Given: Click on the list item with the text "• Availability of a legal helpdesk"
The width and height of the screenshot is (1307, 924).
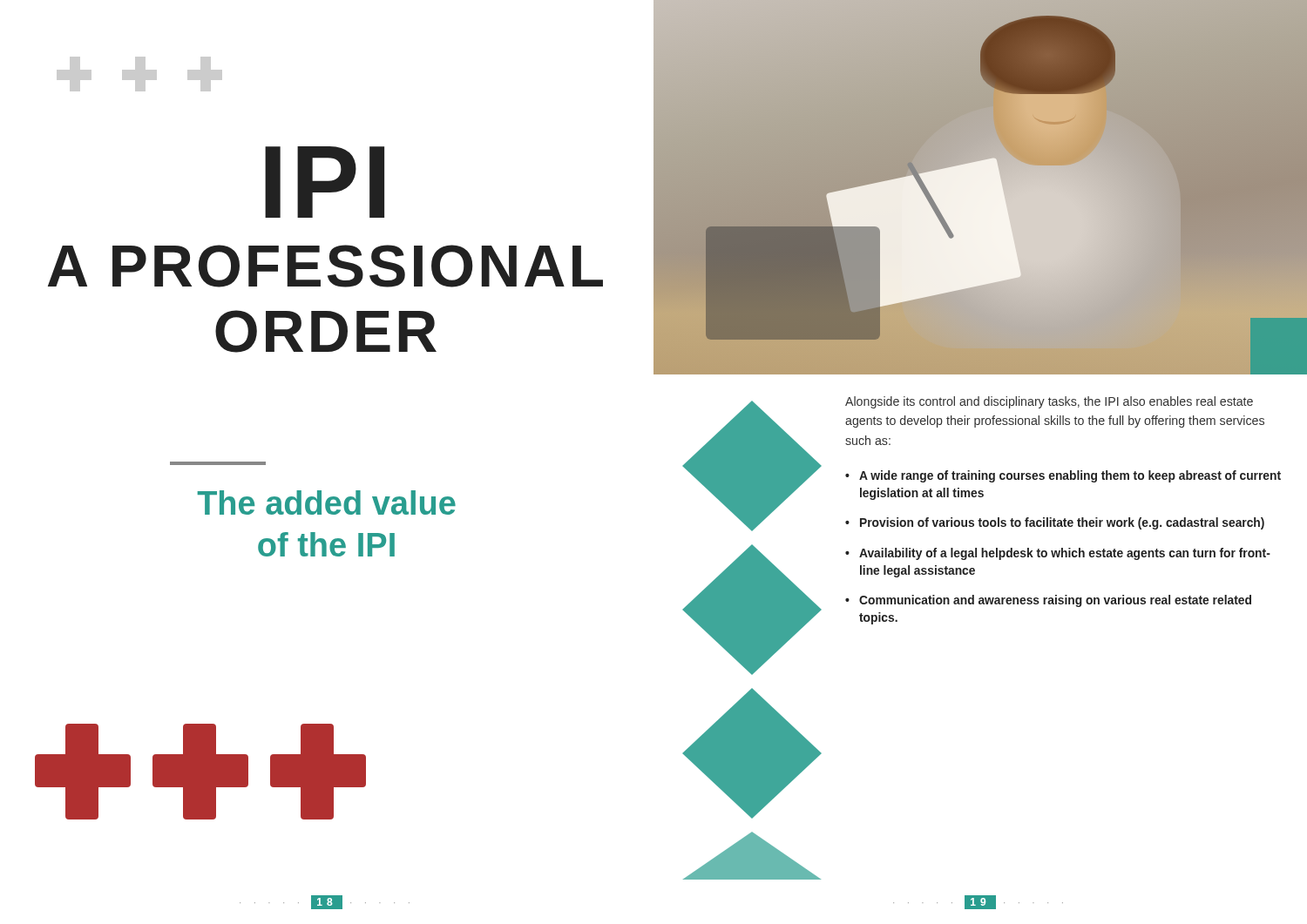Looking at the screenshot, I should [x=1058, y=561].
